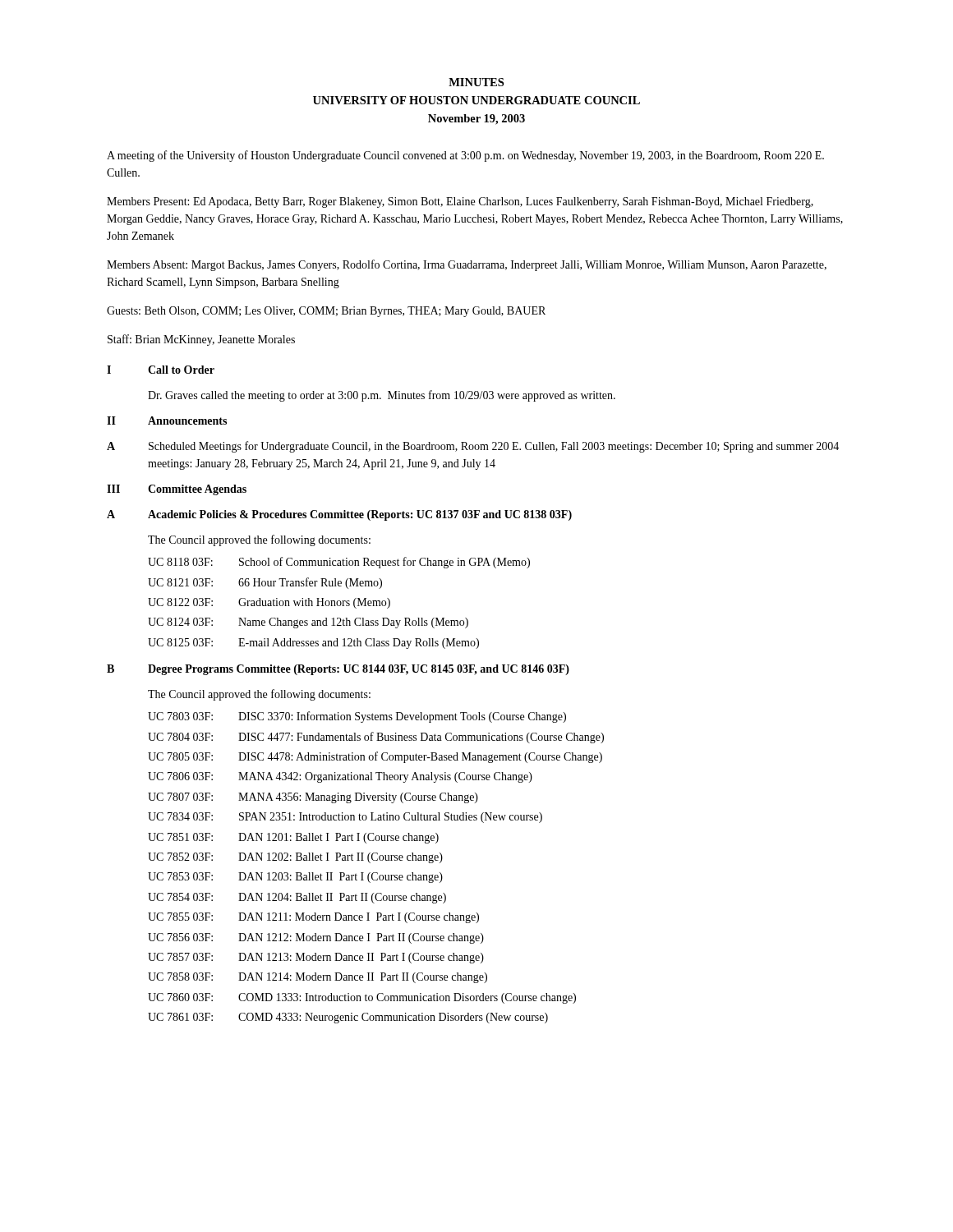Point to the block beginning "UC 7853 03F: DAN 1203:"

295,878
